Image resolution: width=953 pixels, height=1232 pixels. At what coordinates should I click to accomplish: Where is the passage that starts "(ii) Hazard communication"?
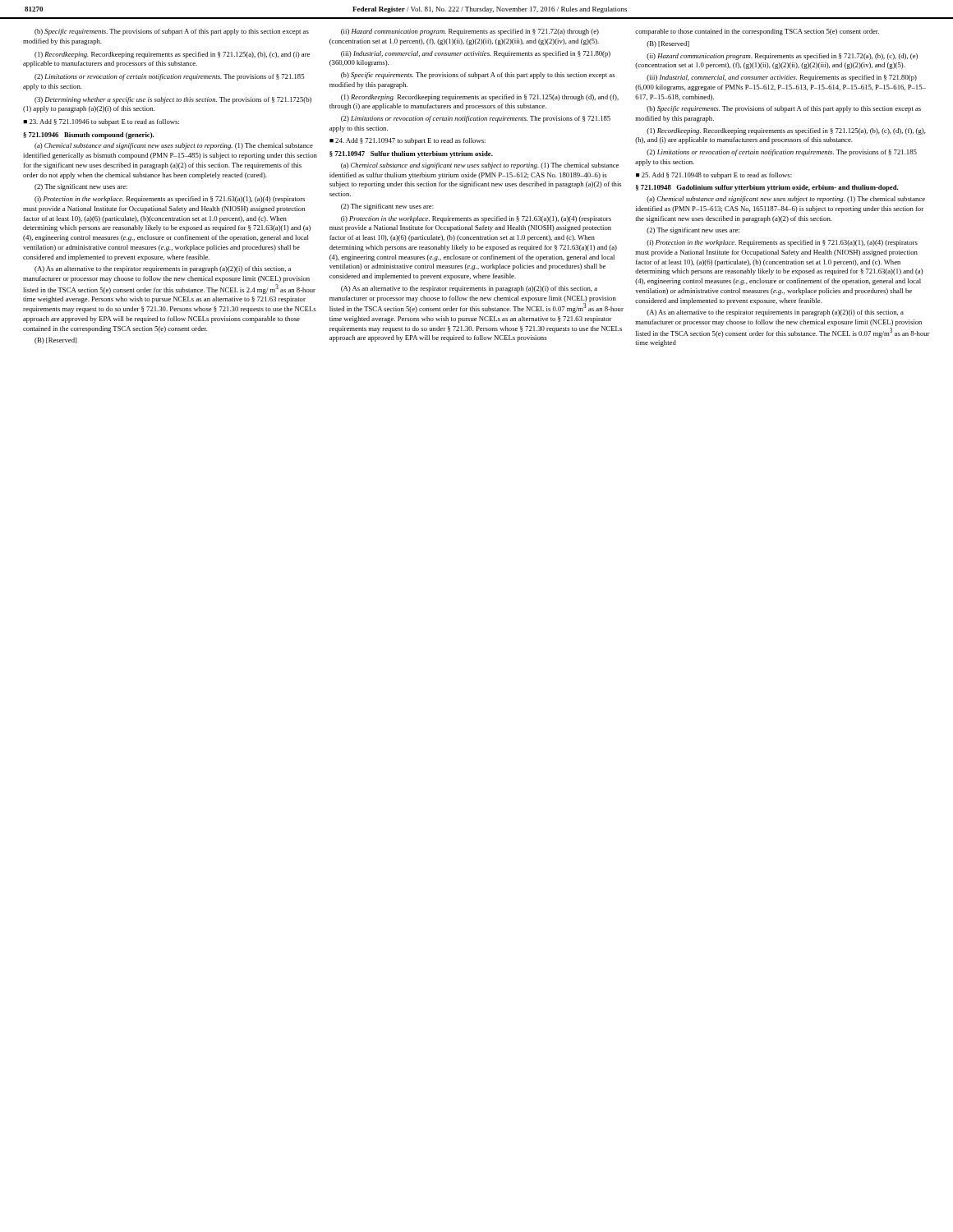coord(476,80)
